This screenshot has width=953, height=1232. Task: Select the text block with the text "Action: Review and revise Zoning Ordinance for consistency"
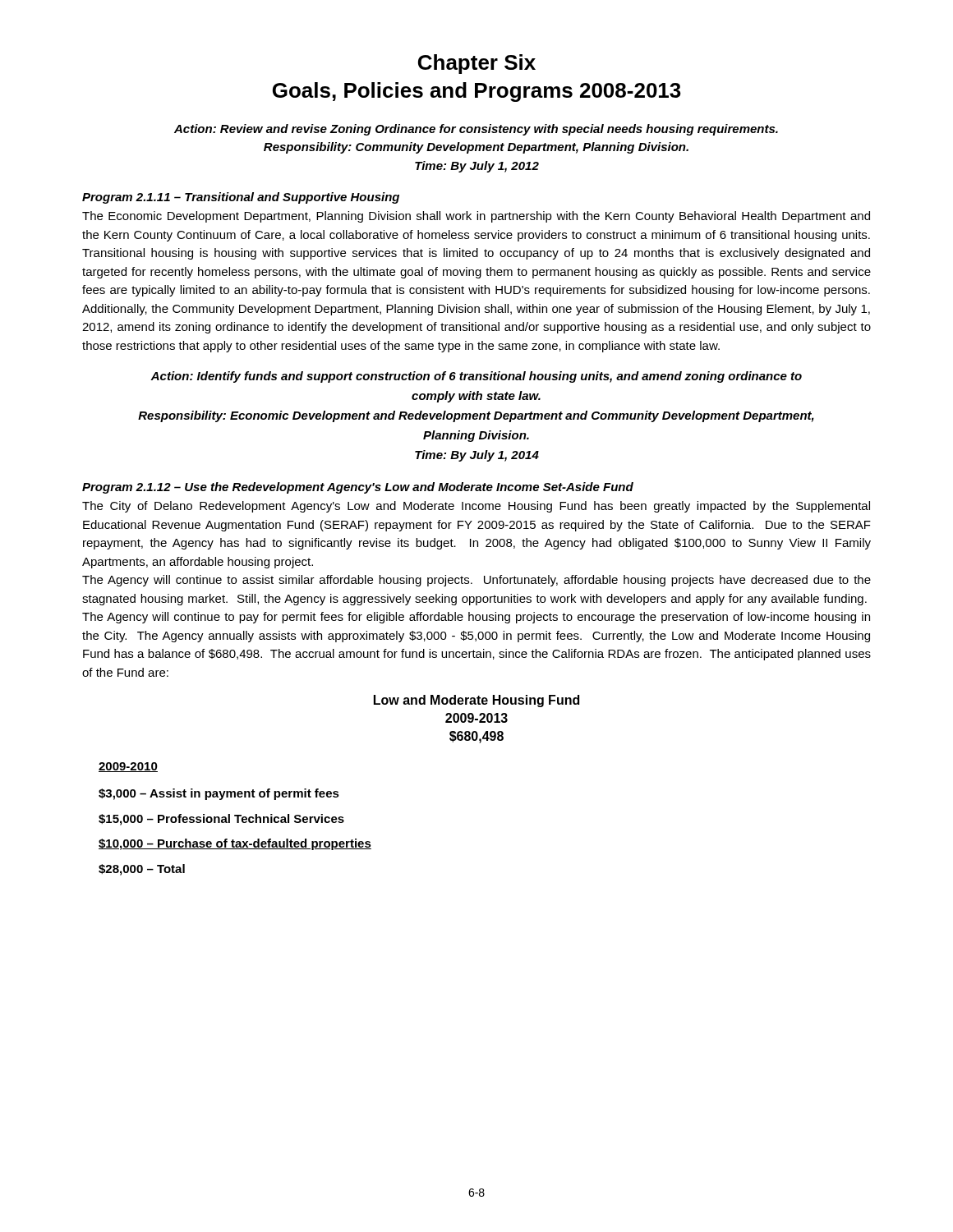476,147
